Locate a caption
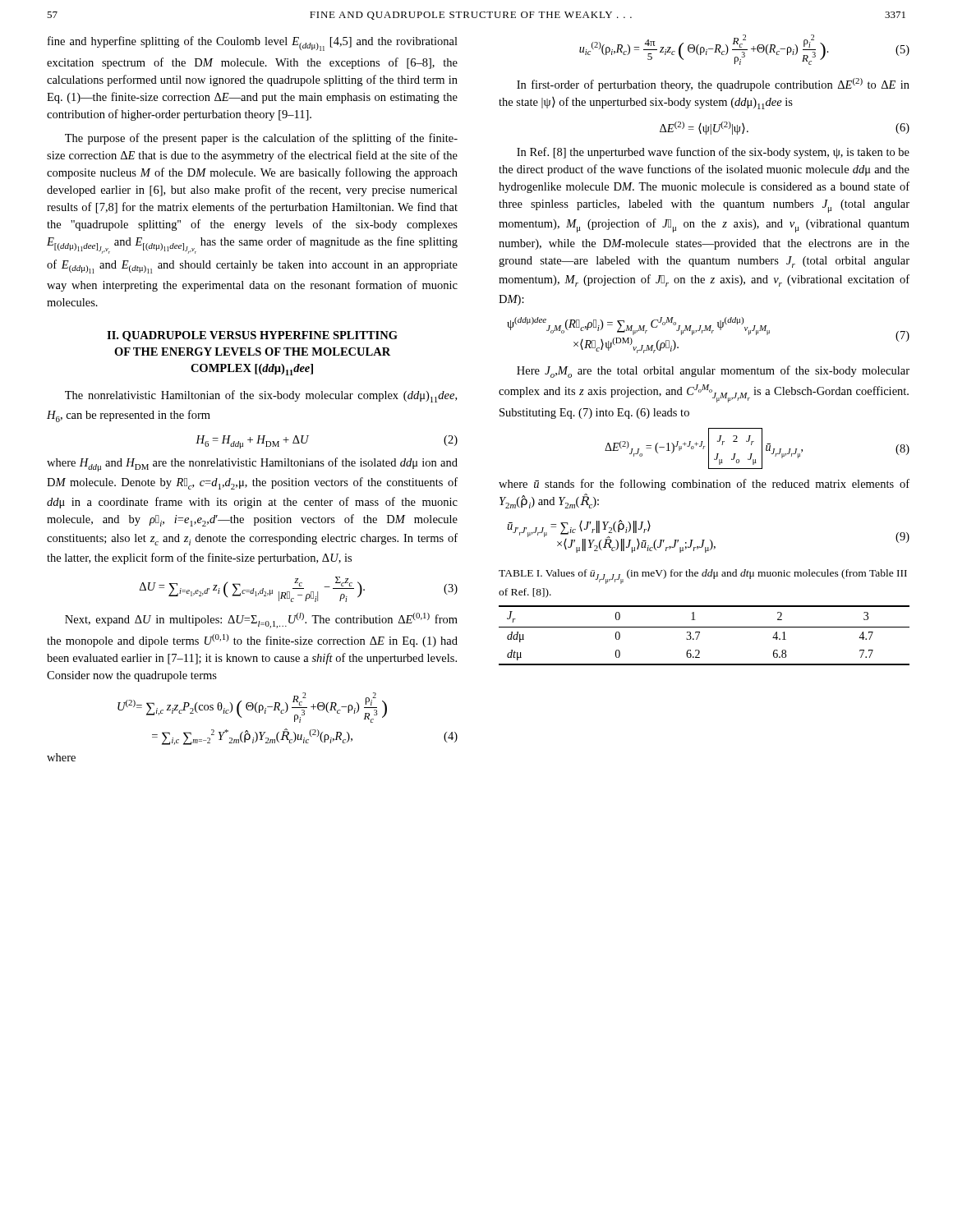953x1232 pixels. click(x=703, y=583)
